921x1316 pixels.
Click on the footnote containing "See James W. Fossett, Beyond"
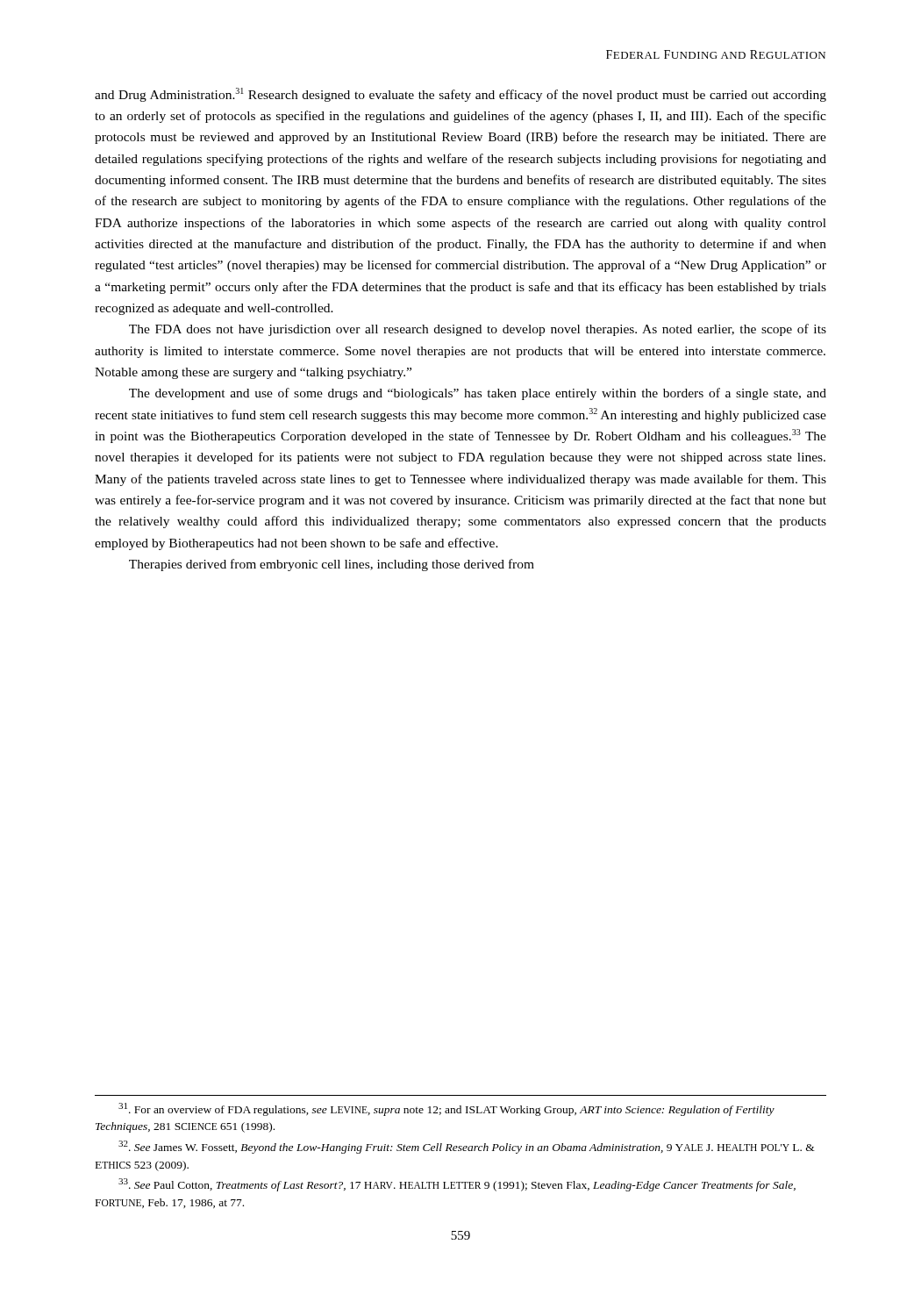tap(455, 1155)
